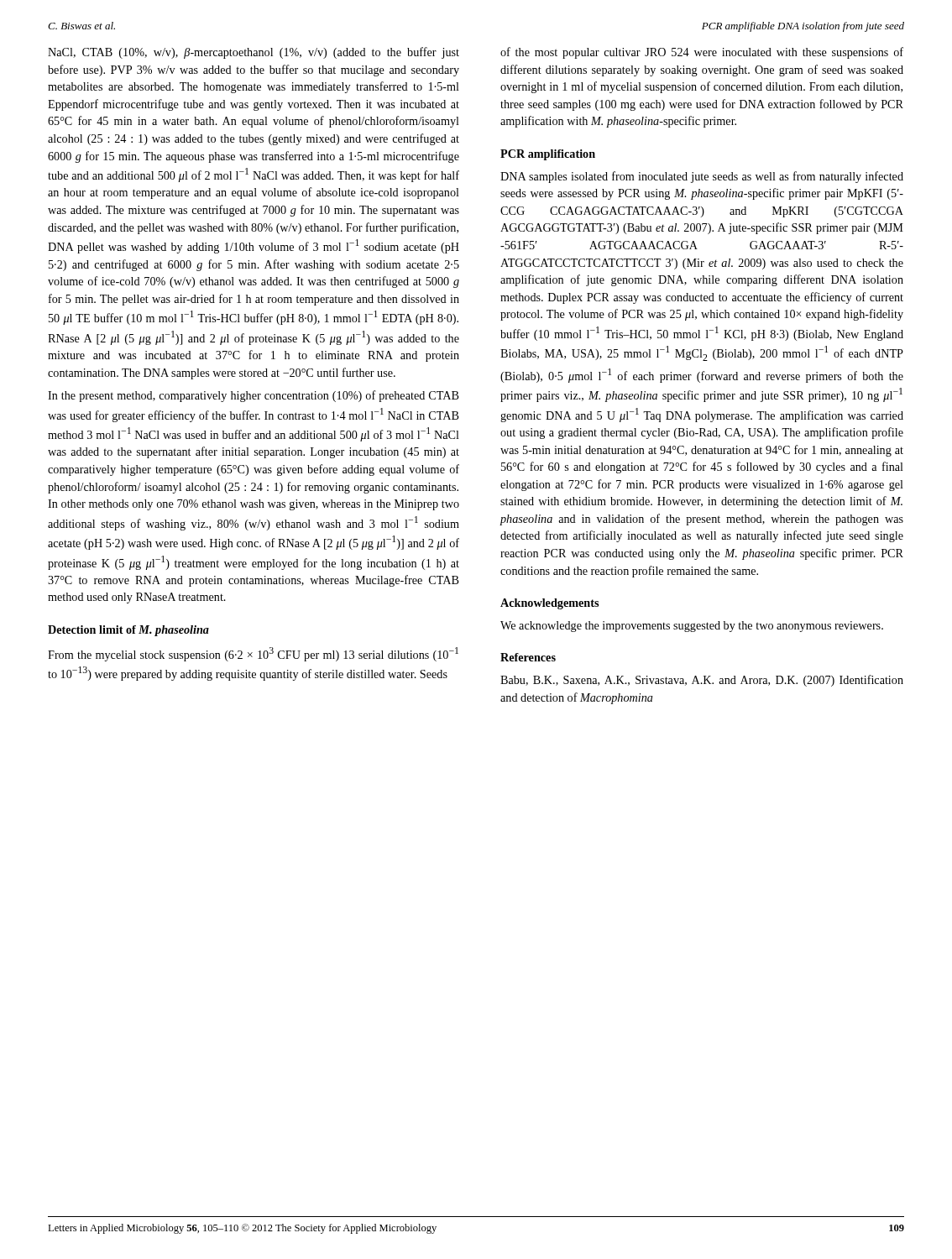Find the text block with the text "We acknowledge the improvements suggested"
The height and width of the screenshot is (1259, 952).
[702, 625]
